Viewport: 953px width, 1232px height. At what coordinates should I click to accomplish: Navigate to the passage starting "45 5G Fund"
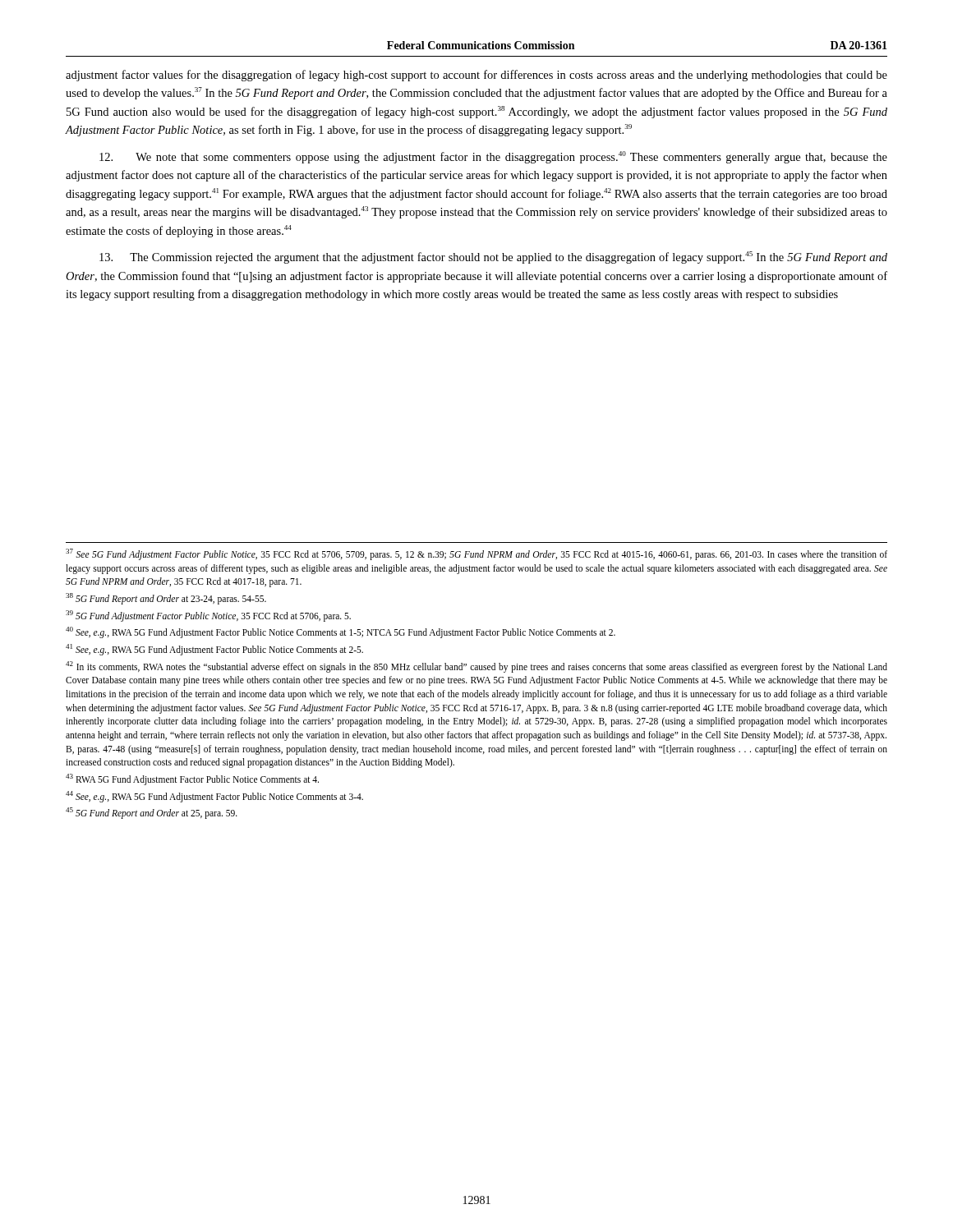point(152,813)
